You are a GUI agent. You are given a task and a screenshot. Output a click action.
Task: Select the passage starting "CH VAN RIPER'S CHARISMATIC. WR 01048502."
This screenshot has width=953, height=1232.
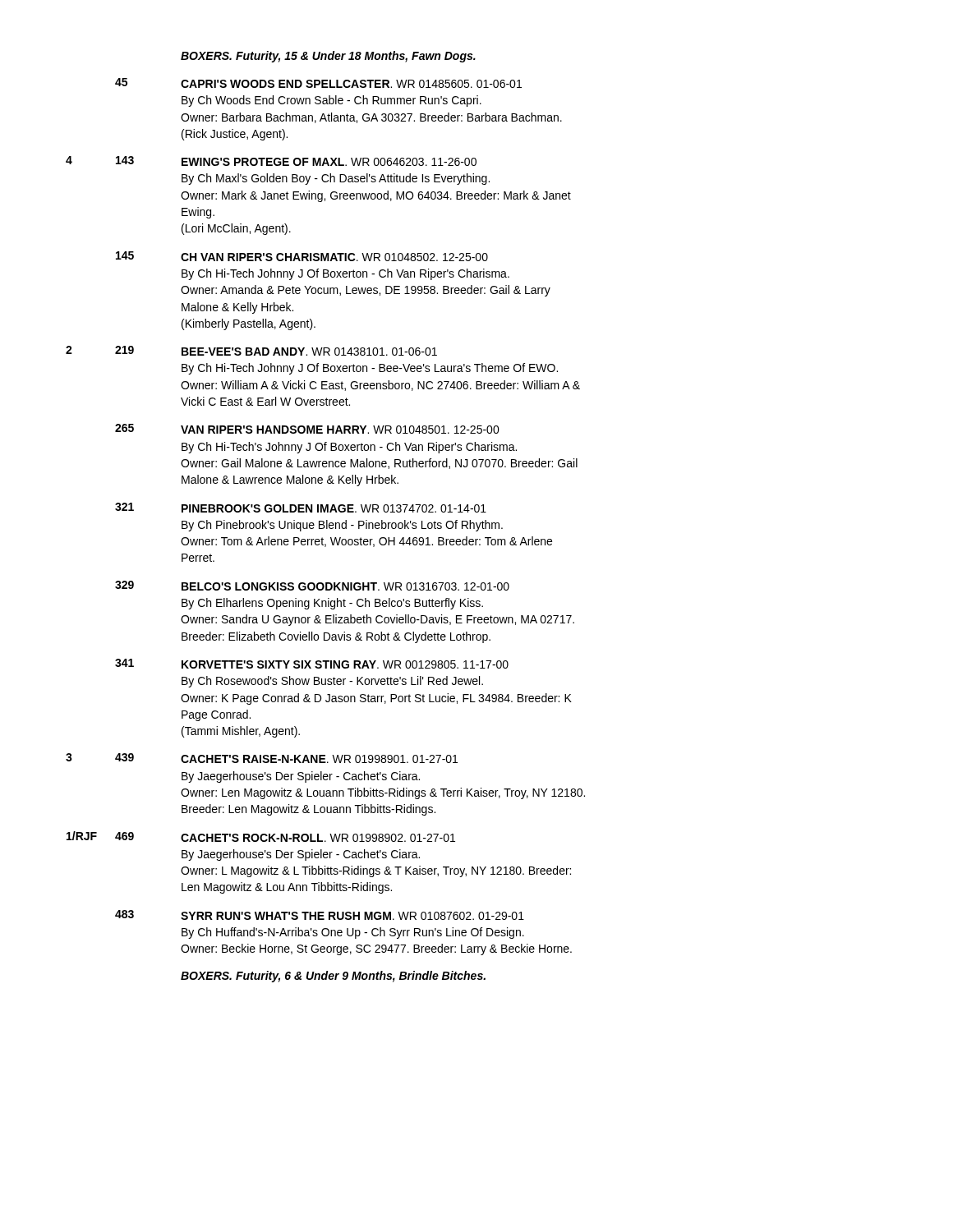[366, 290]
